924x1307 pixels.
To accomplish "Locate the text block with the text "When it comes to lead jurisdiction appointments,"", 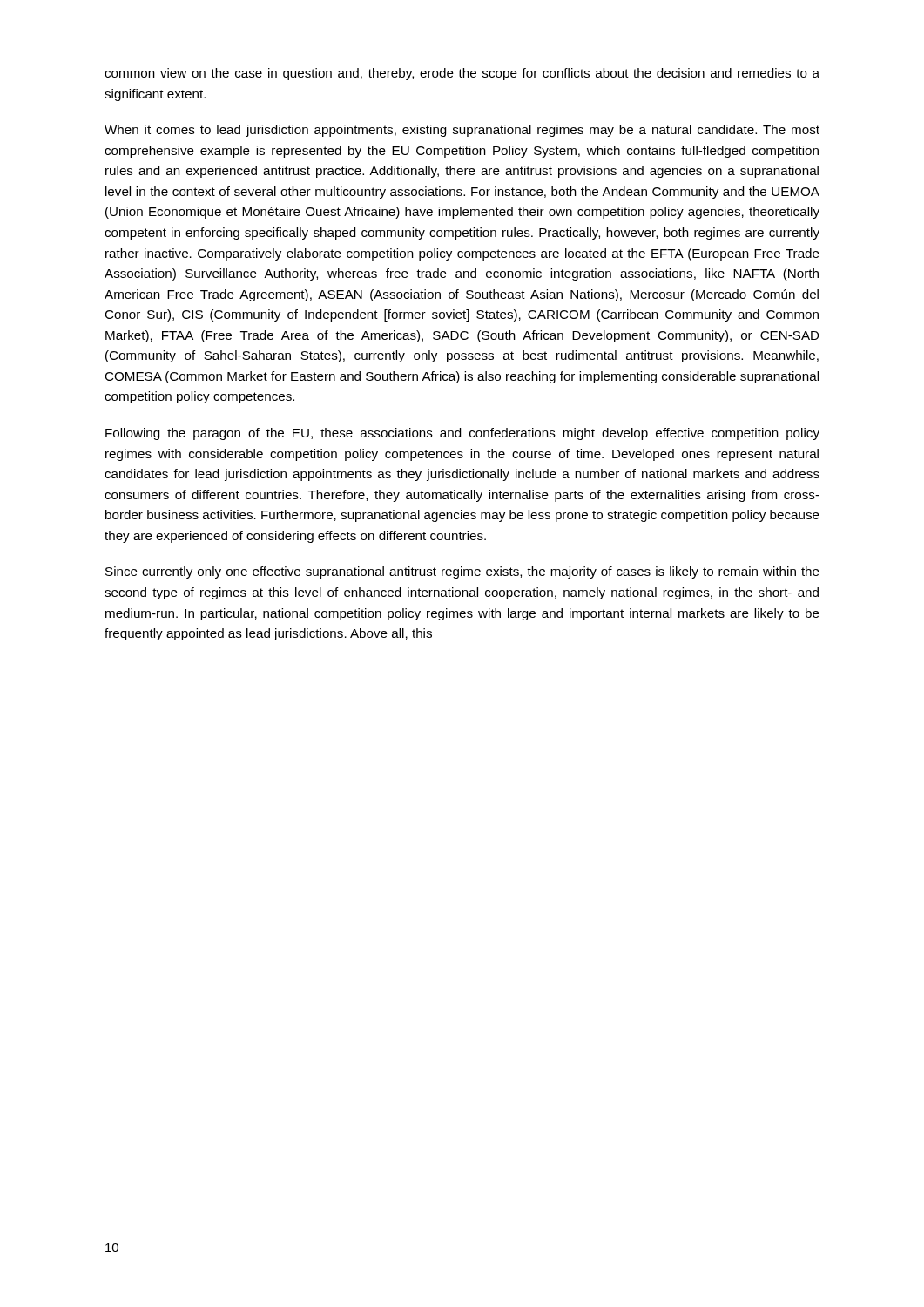I will tap(462, 263).
